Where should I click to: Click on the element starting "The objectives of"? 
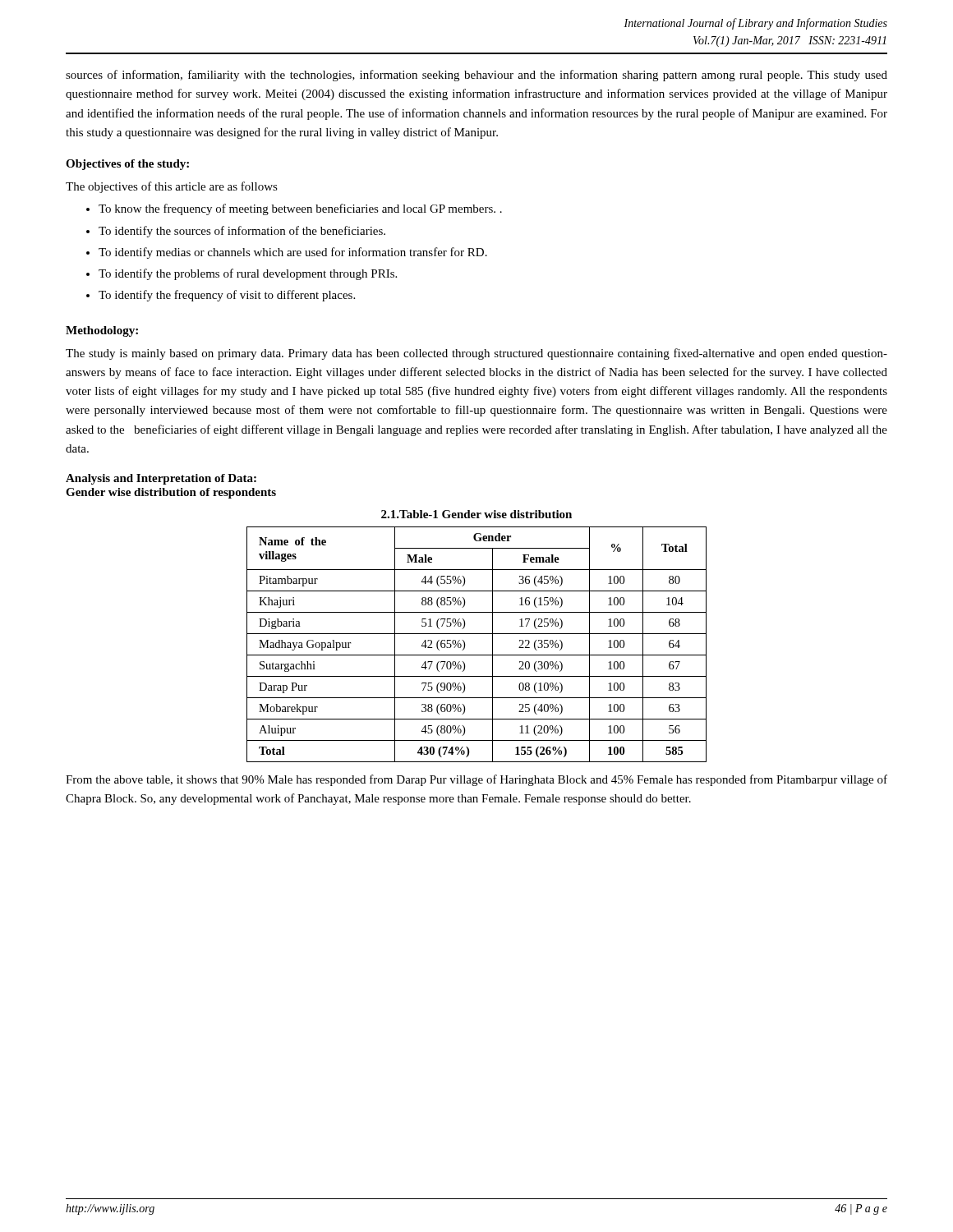(172, 186)
